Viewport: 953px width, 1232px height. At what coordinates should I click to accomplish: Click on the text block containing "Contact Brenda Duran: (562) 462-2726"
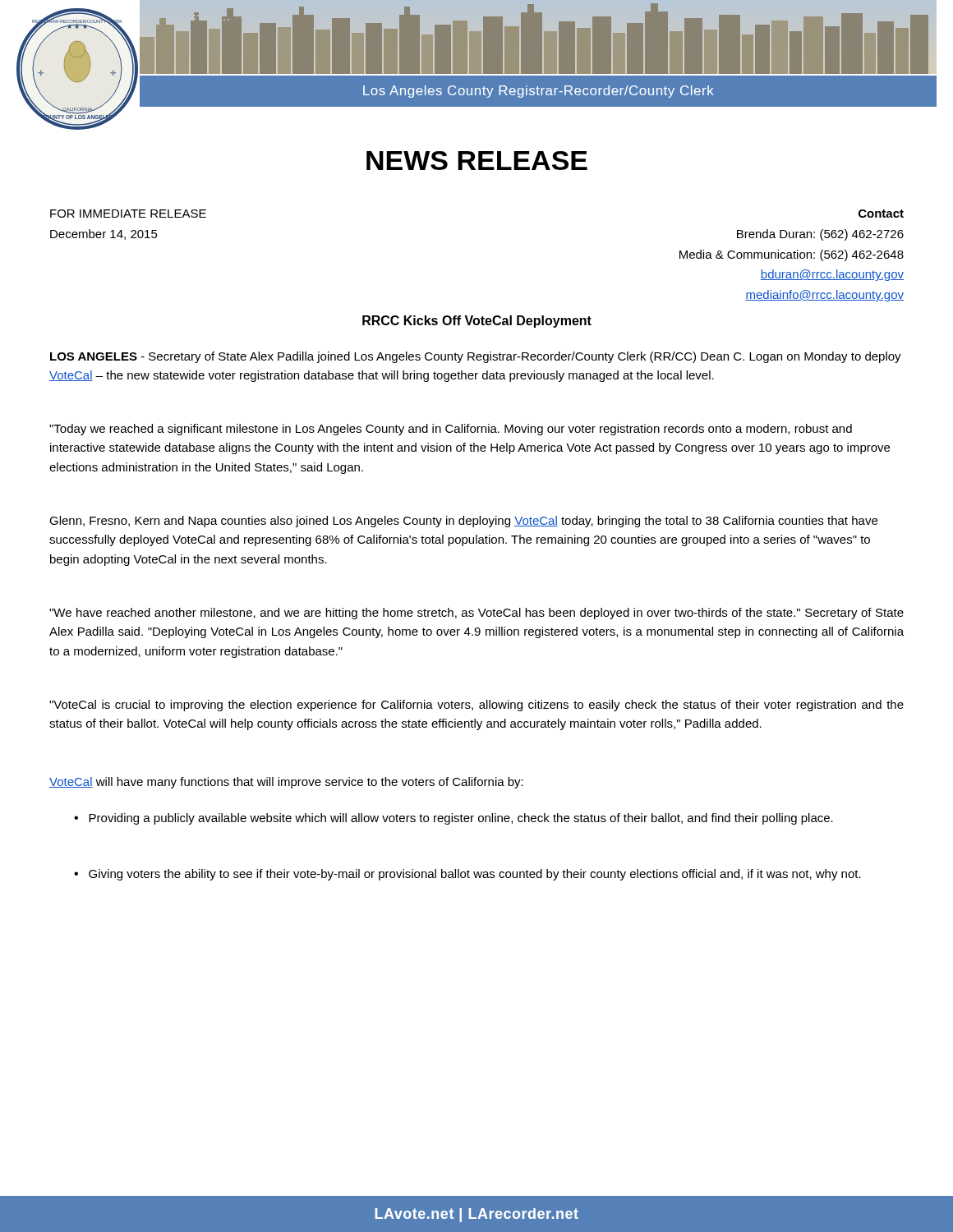pos(791,254)
